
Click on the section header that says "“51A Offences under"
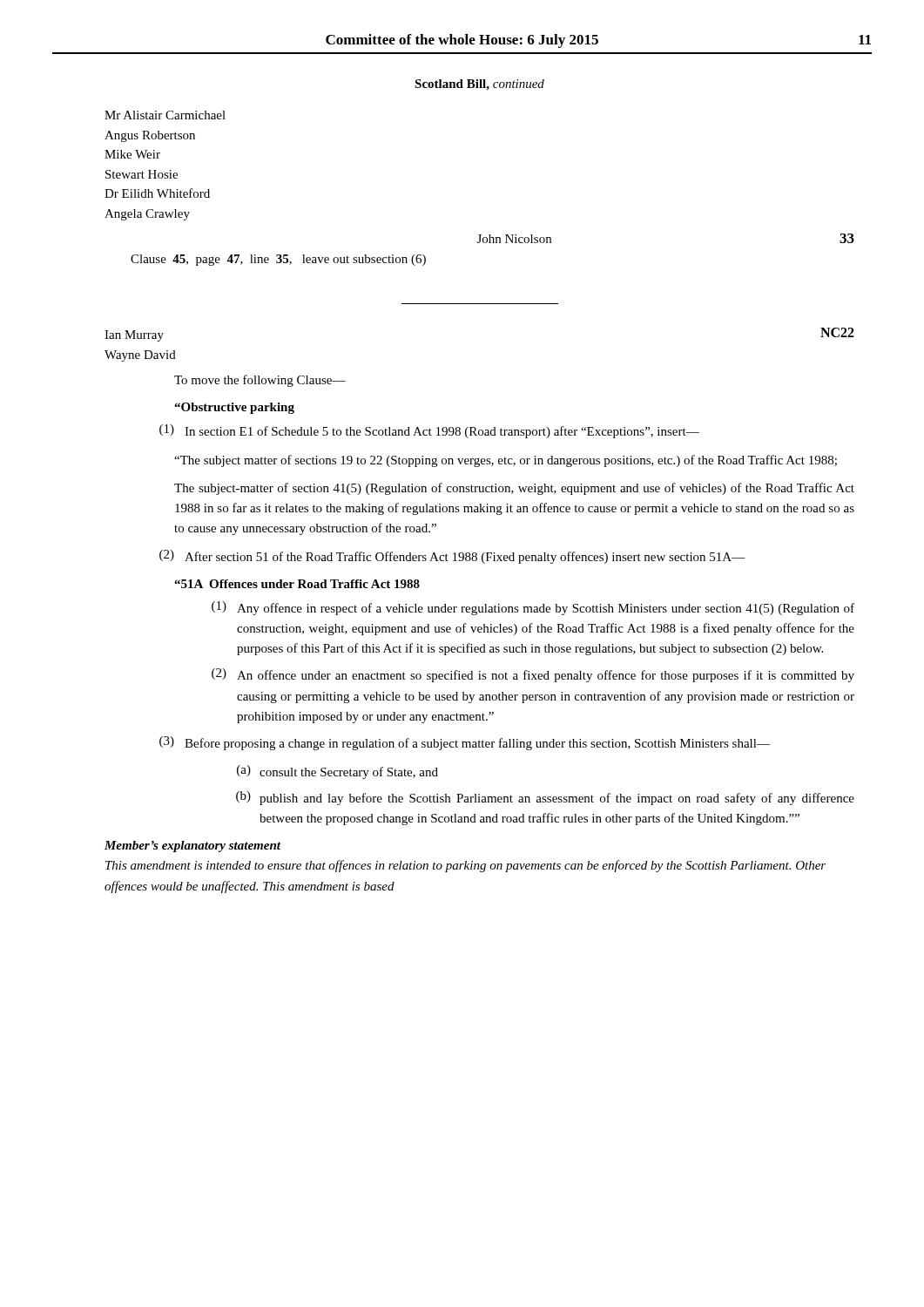pyautogui.click(x=297, y=583)
